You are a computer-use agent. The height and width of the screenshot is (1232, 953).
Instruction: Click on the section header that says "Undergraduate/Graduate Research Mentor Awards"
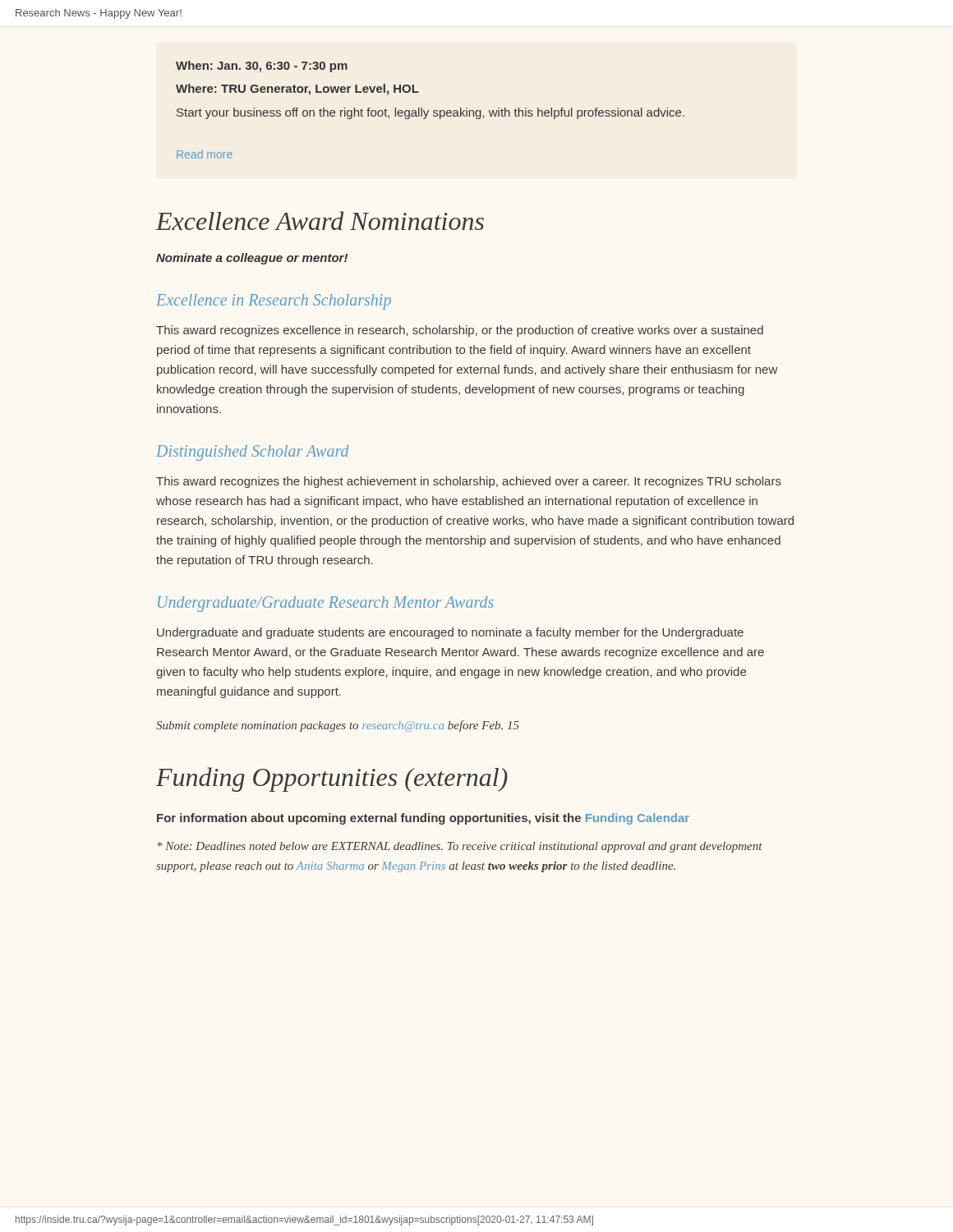pyautogui.click(x=325, y=602)
